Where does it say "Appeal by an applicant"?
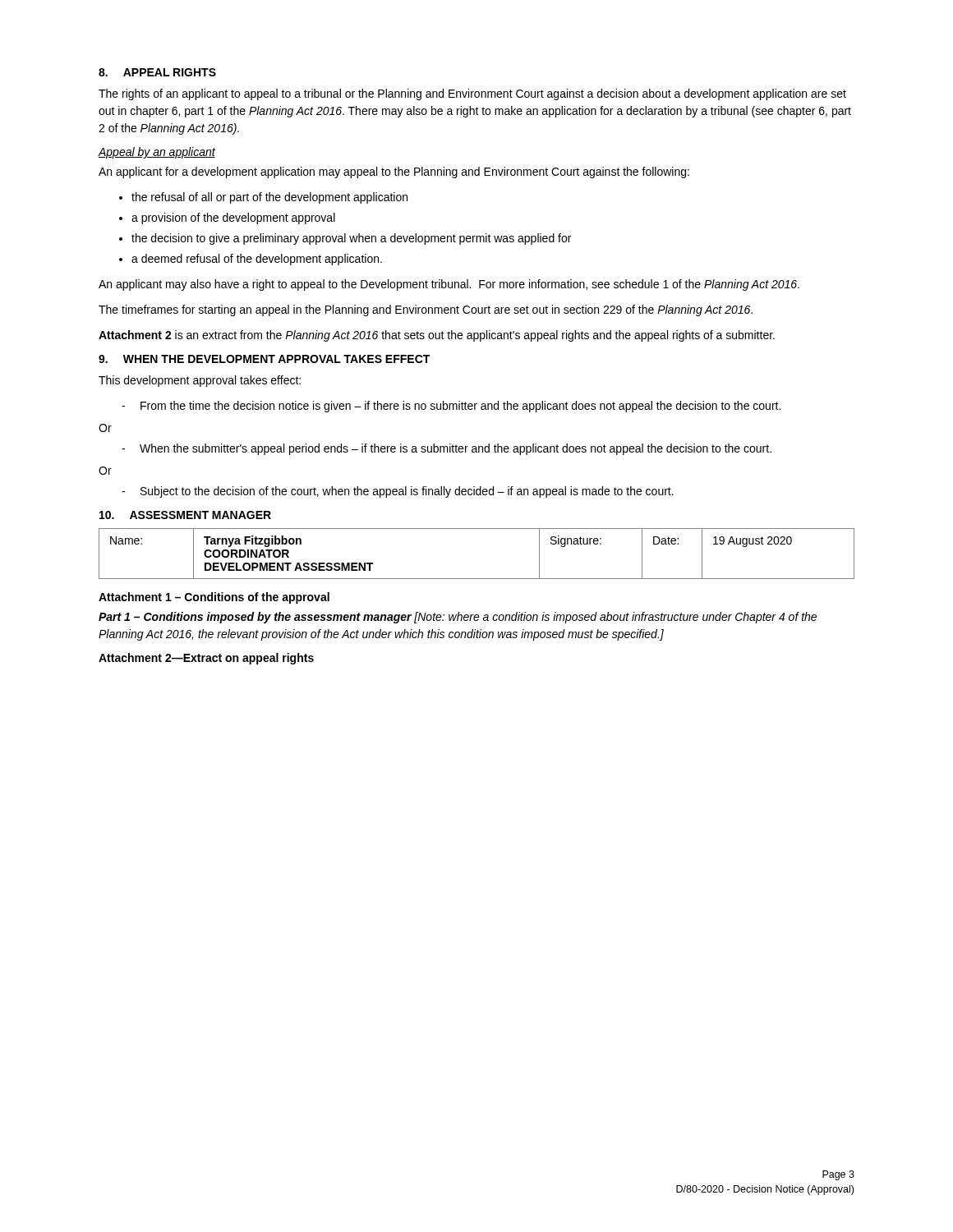This screenshot has height=1232, width=953. coord(157,152)
